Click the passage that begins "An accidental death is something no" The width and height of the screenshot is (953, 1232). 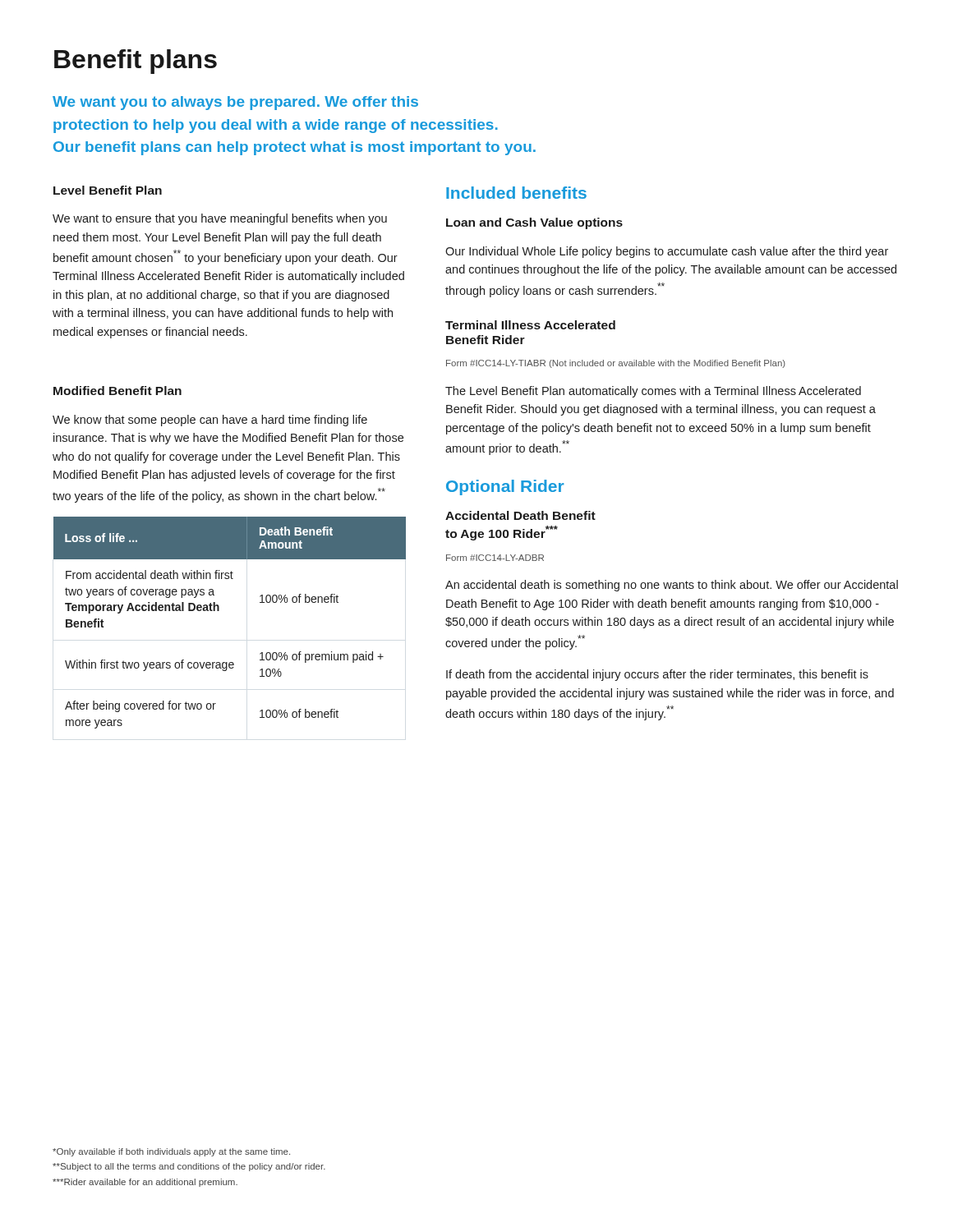(673, 614)
